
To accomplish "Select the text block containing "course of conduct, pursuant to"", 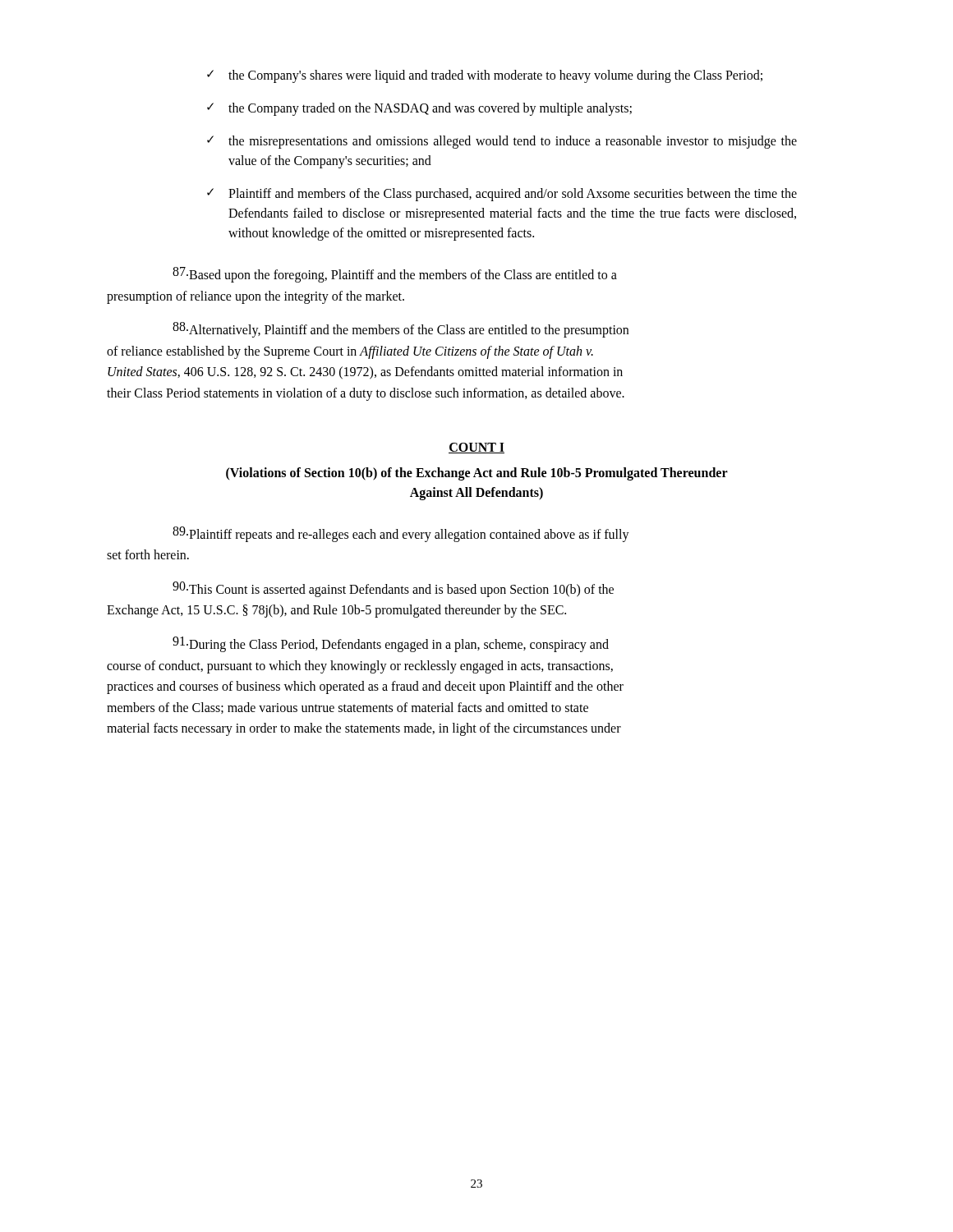I will coord(360,665).
